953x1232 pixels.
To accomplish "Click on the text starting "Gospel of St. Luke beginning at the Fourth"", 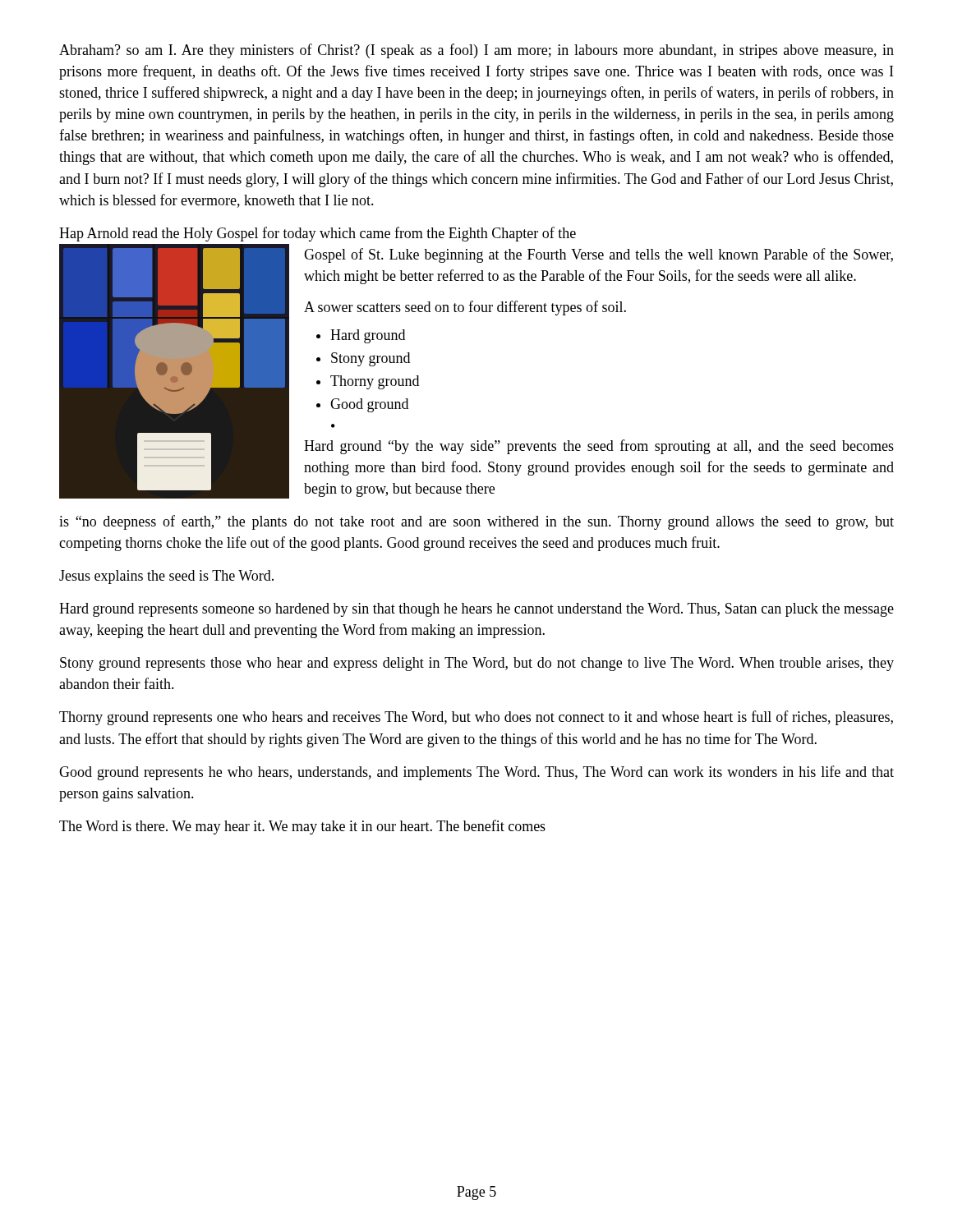I will coord(599,265).
